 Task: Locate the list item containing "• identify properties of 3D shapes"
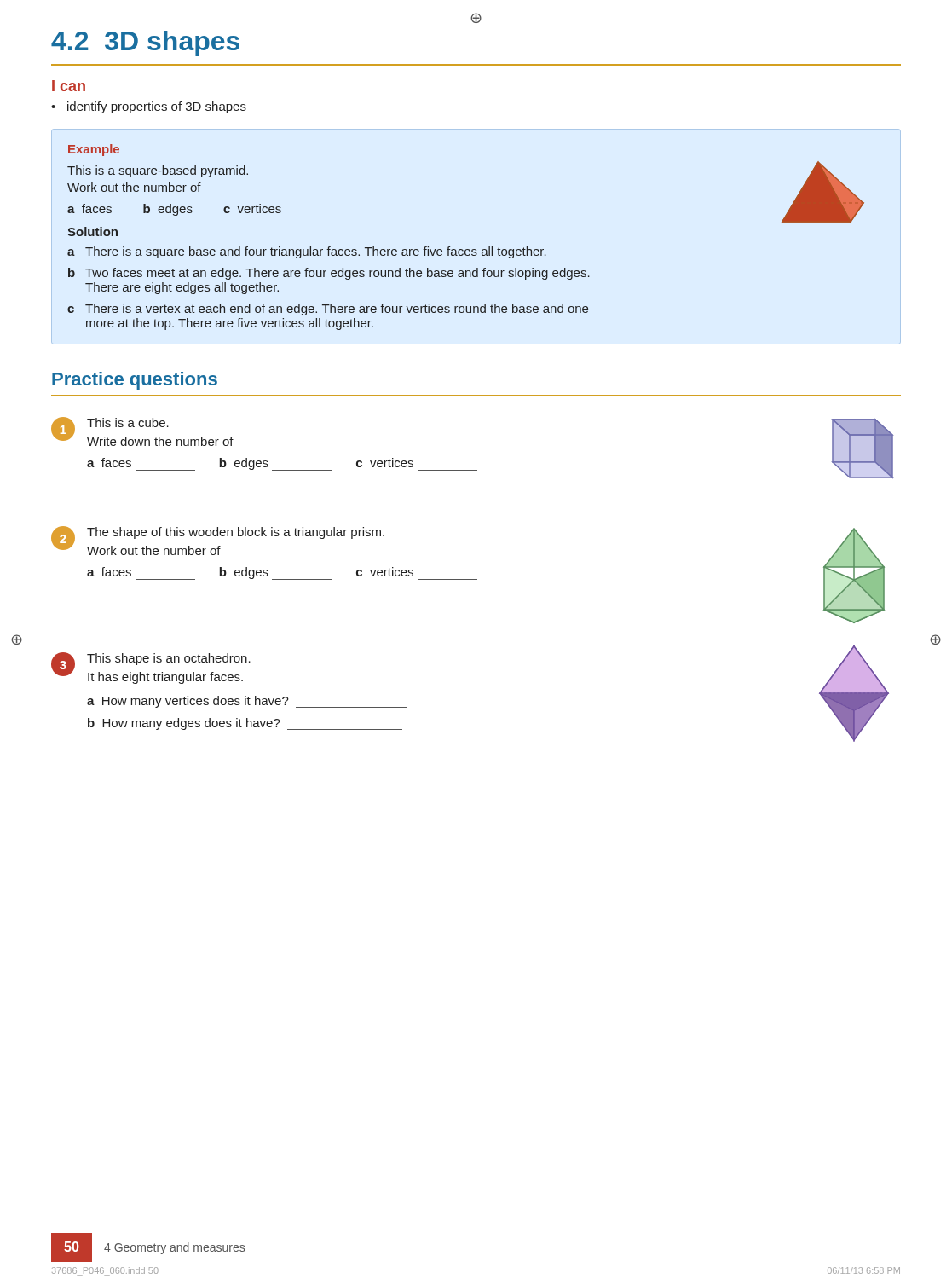(149, 106)
